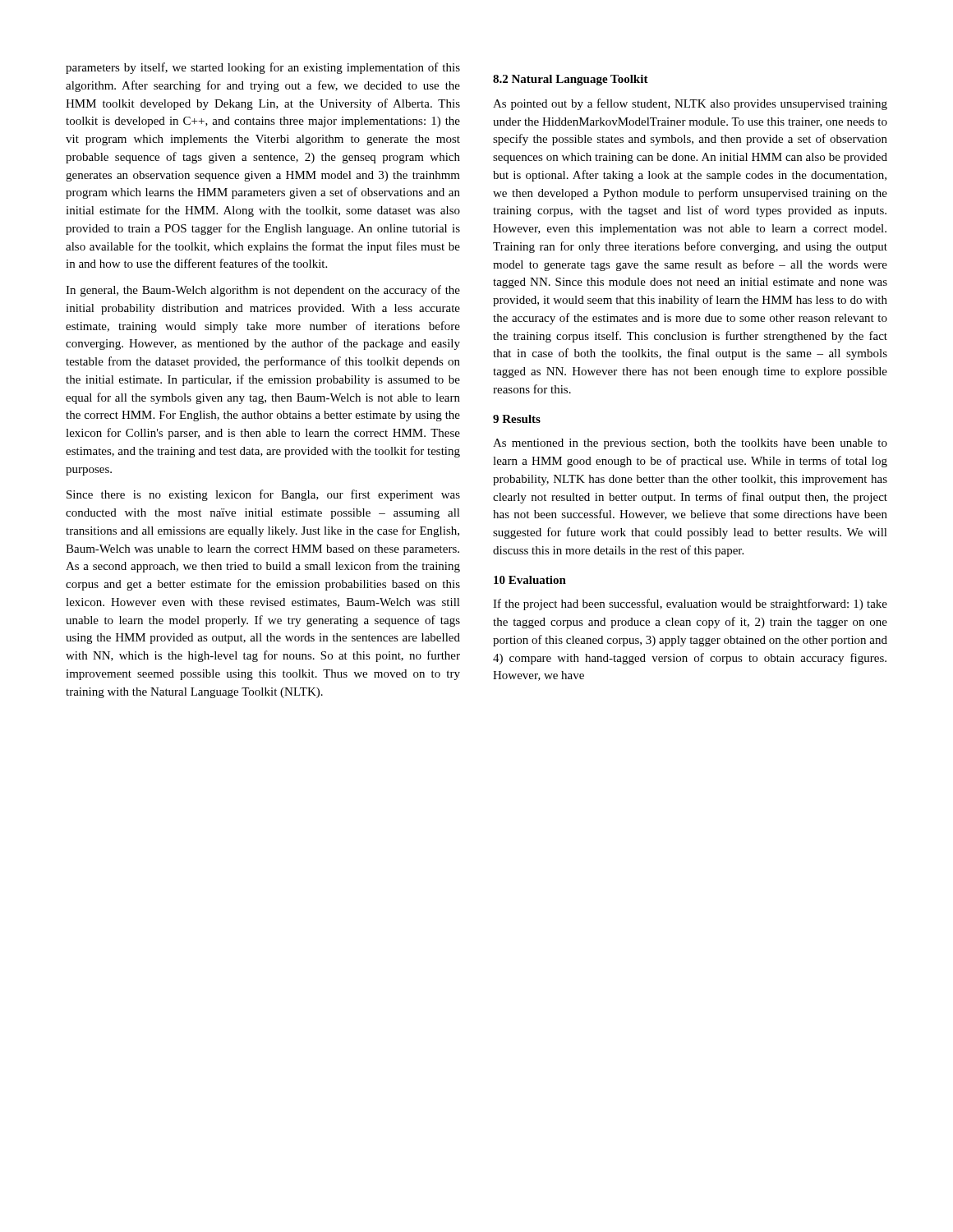Where is the passage that starts "parameters by itself, we"?

click(x=263, y=166)
